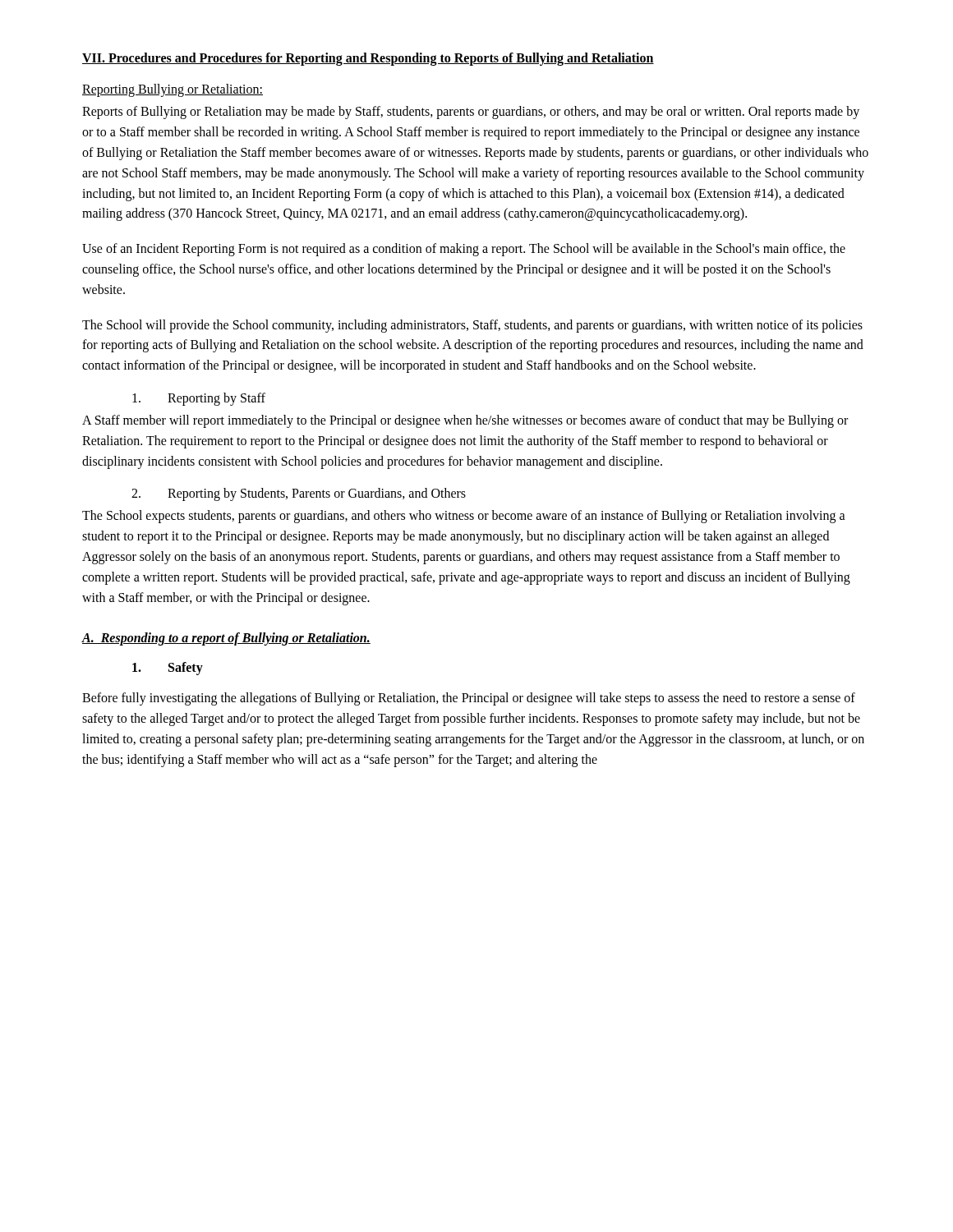This screenshot has width=953, height=1232.
Task: Point to the text block starting "Before fully investigating the allegations of Bullying or"
Action: tap(473, 729)
